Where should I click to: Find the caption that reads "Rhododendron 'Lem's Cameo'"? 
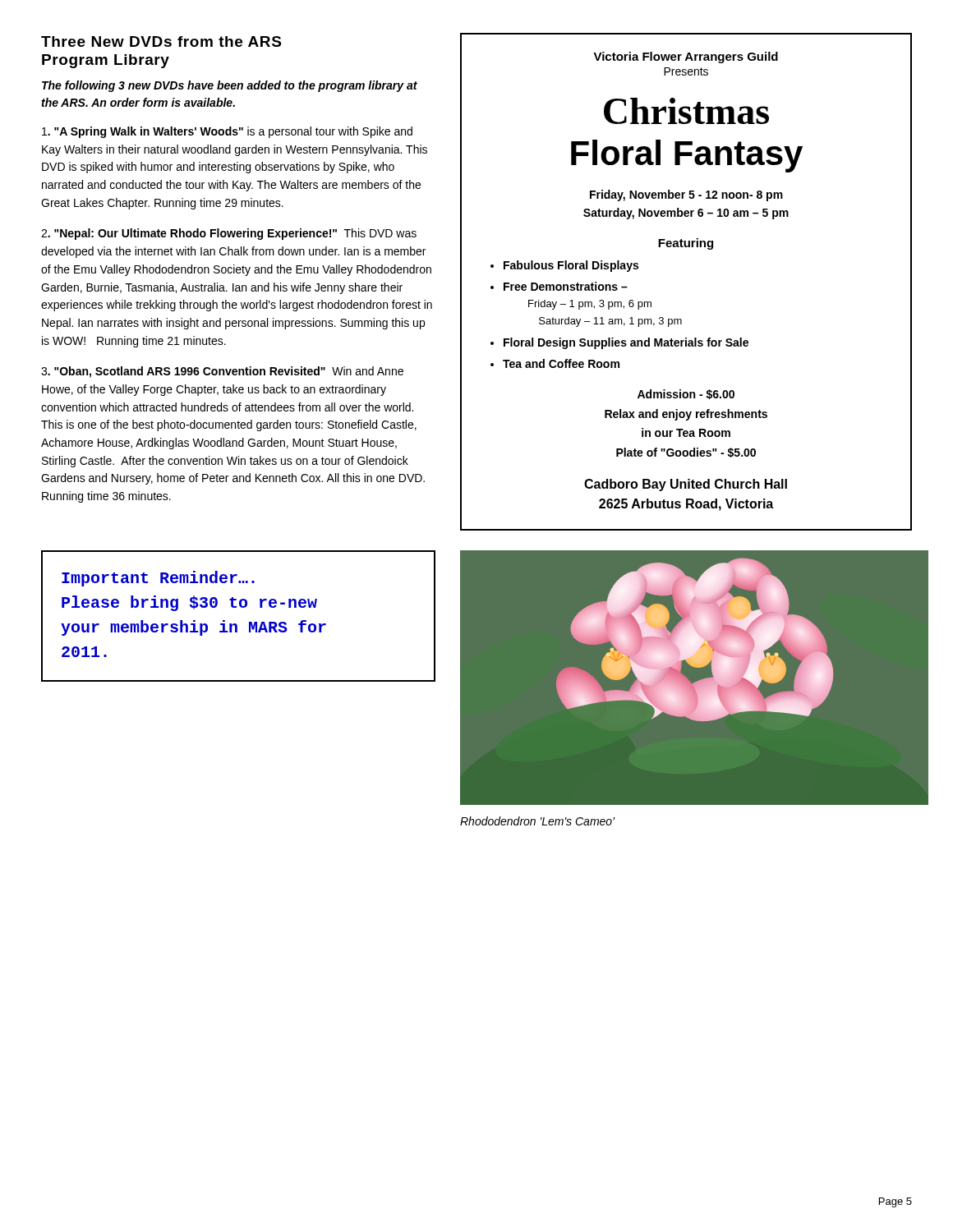[537, 821]
